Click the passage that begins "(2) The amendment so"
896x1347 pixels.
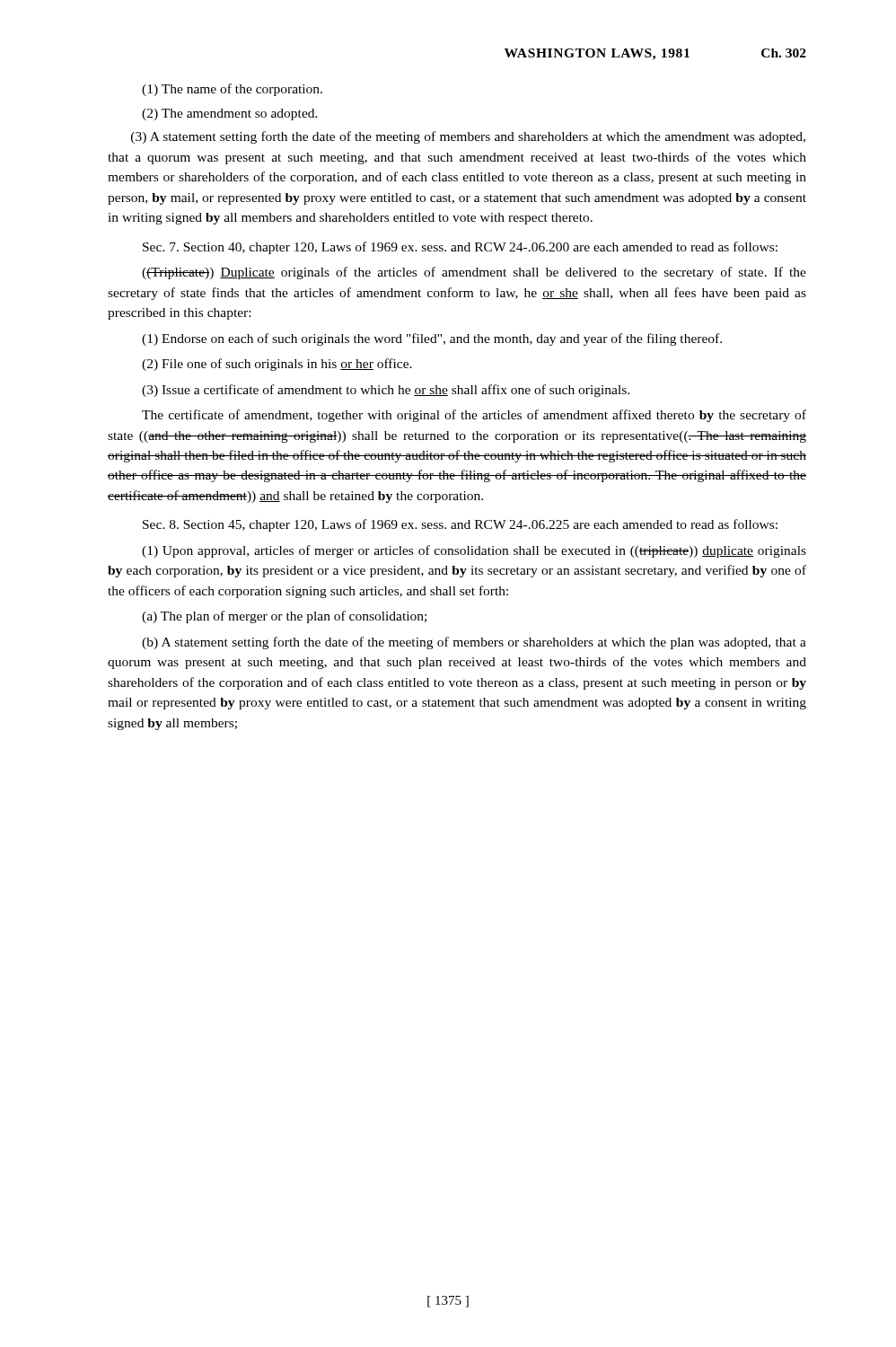[x=230, y=113]
